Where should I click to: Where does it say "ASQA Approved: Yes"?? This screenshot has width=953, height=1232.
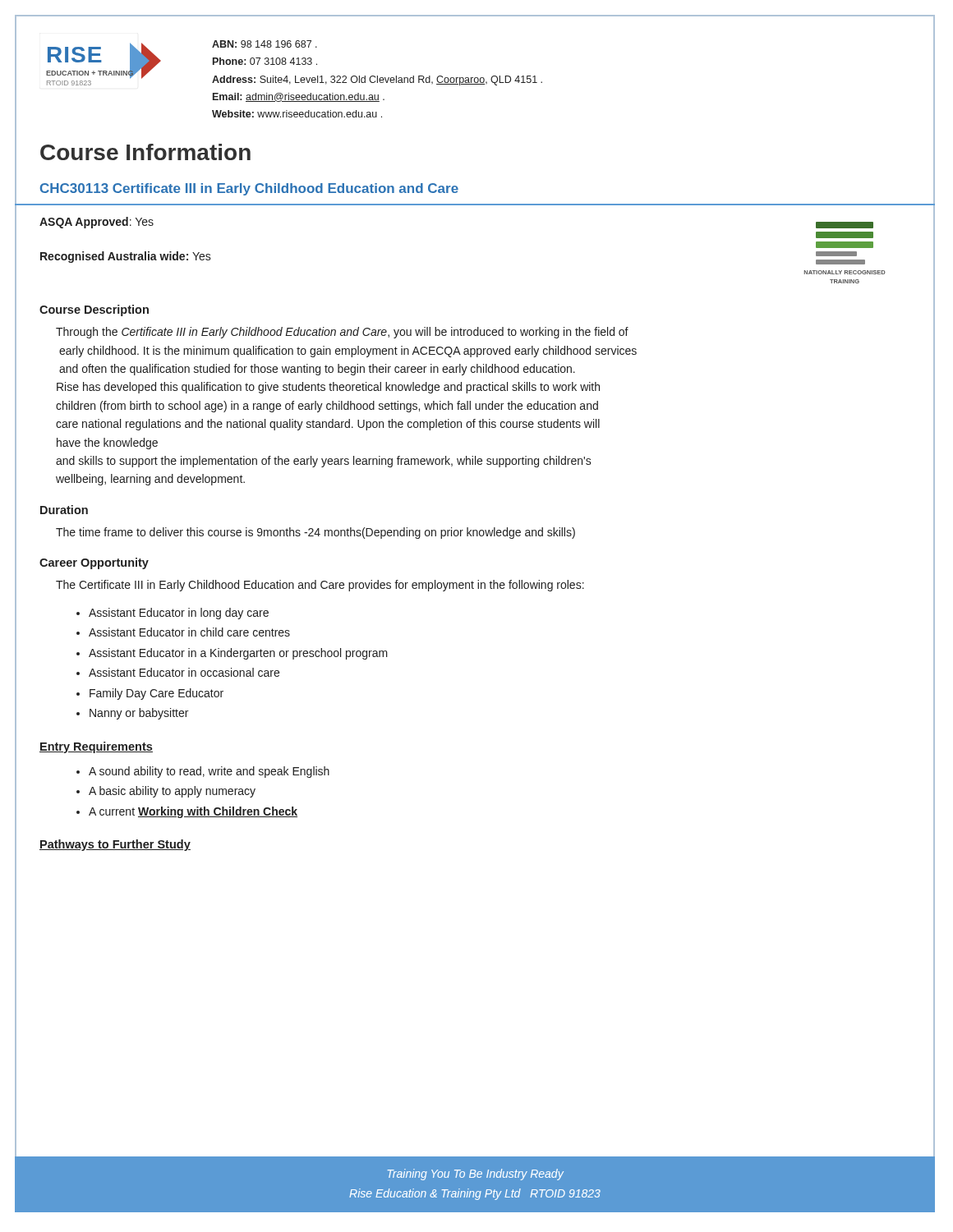[x=97, y=222]
